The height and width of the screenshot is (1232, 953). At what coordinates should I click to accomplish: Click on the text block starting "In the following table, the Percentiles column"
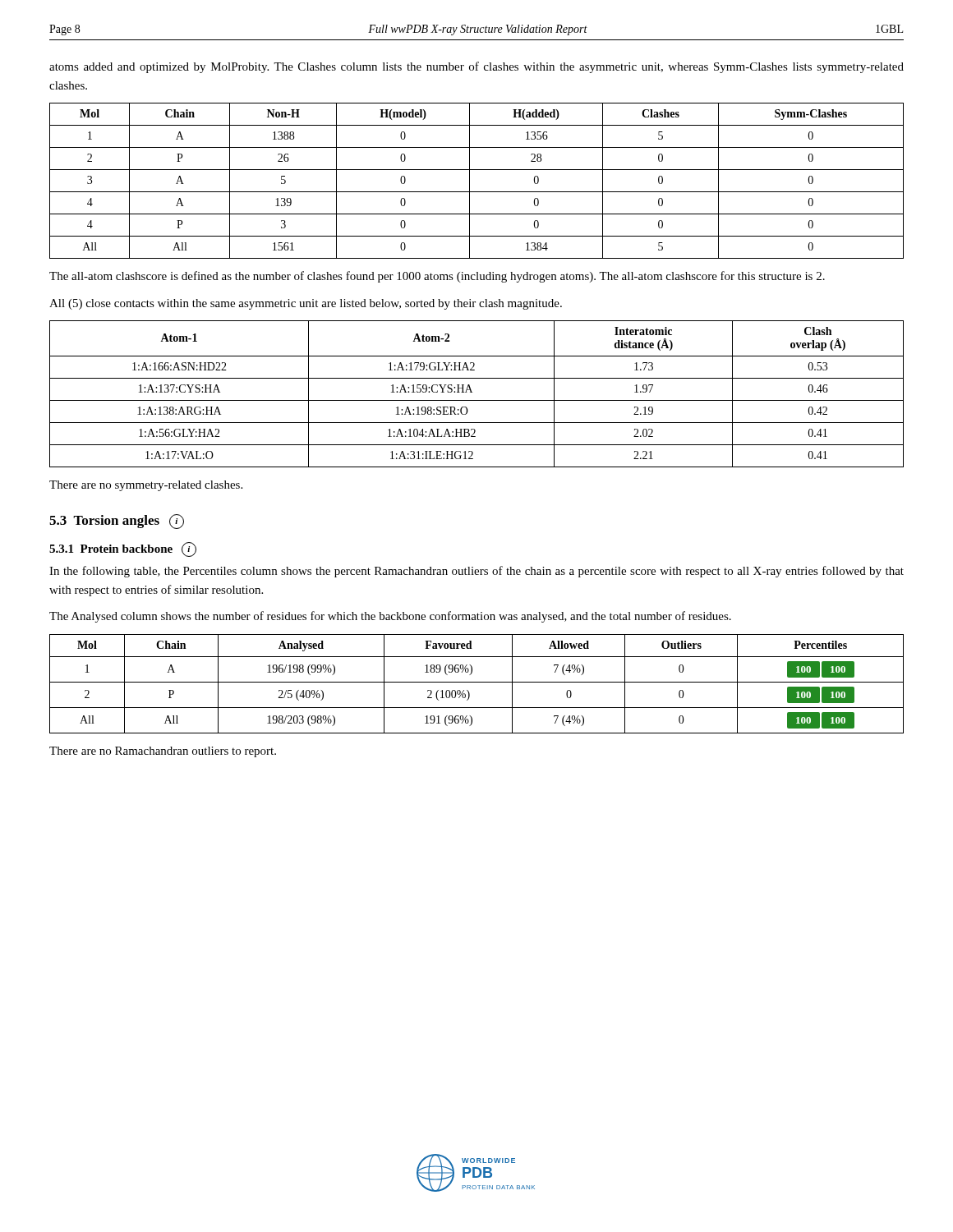click(x=476, y=580)
